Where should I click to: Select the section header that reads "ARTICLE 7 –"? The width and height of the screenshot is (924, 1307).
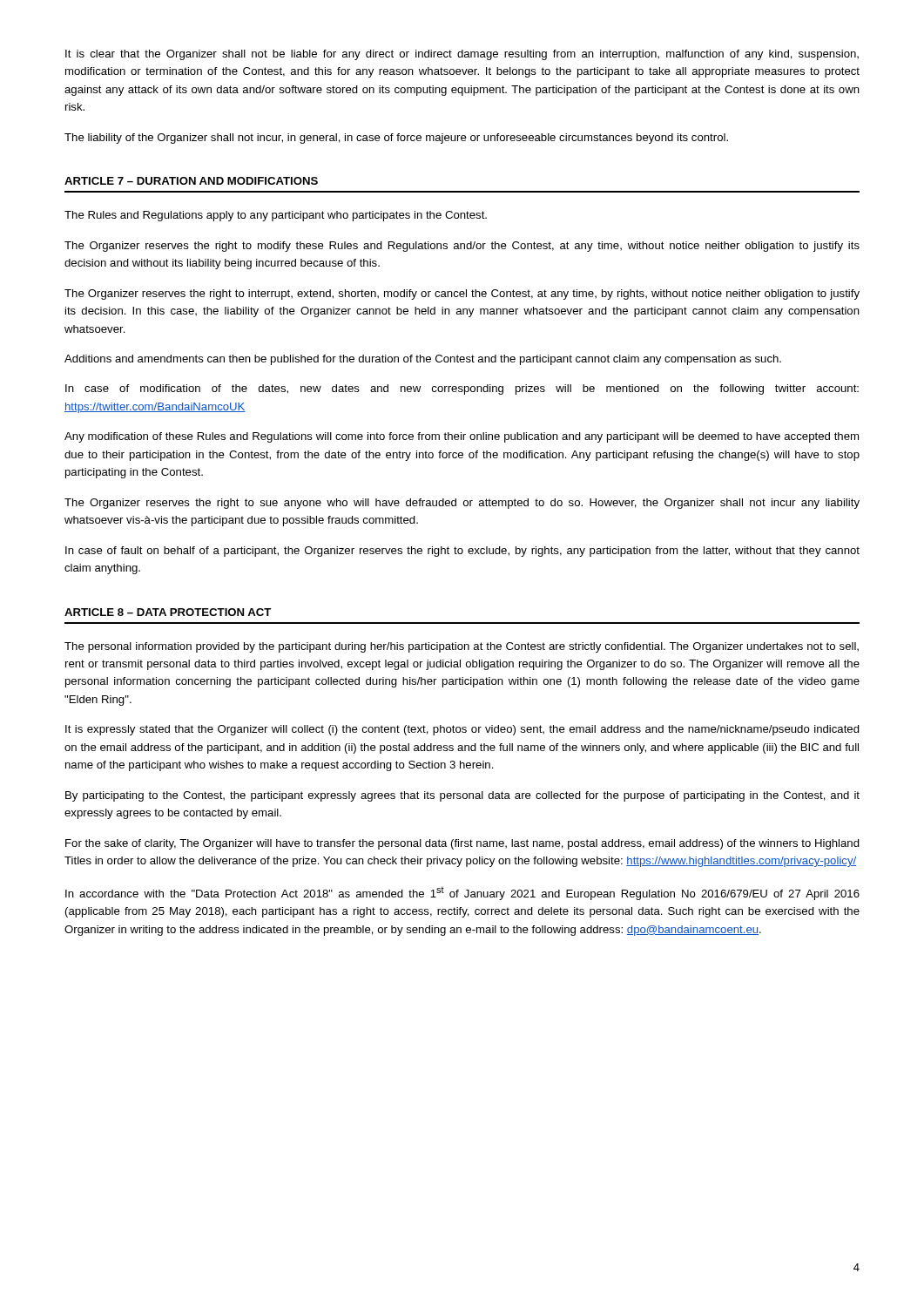click(x=191, y=181)
